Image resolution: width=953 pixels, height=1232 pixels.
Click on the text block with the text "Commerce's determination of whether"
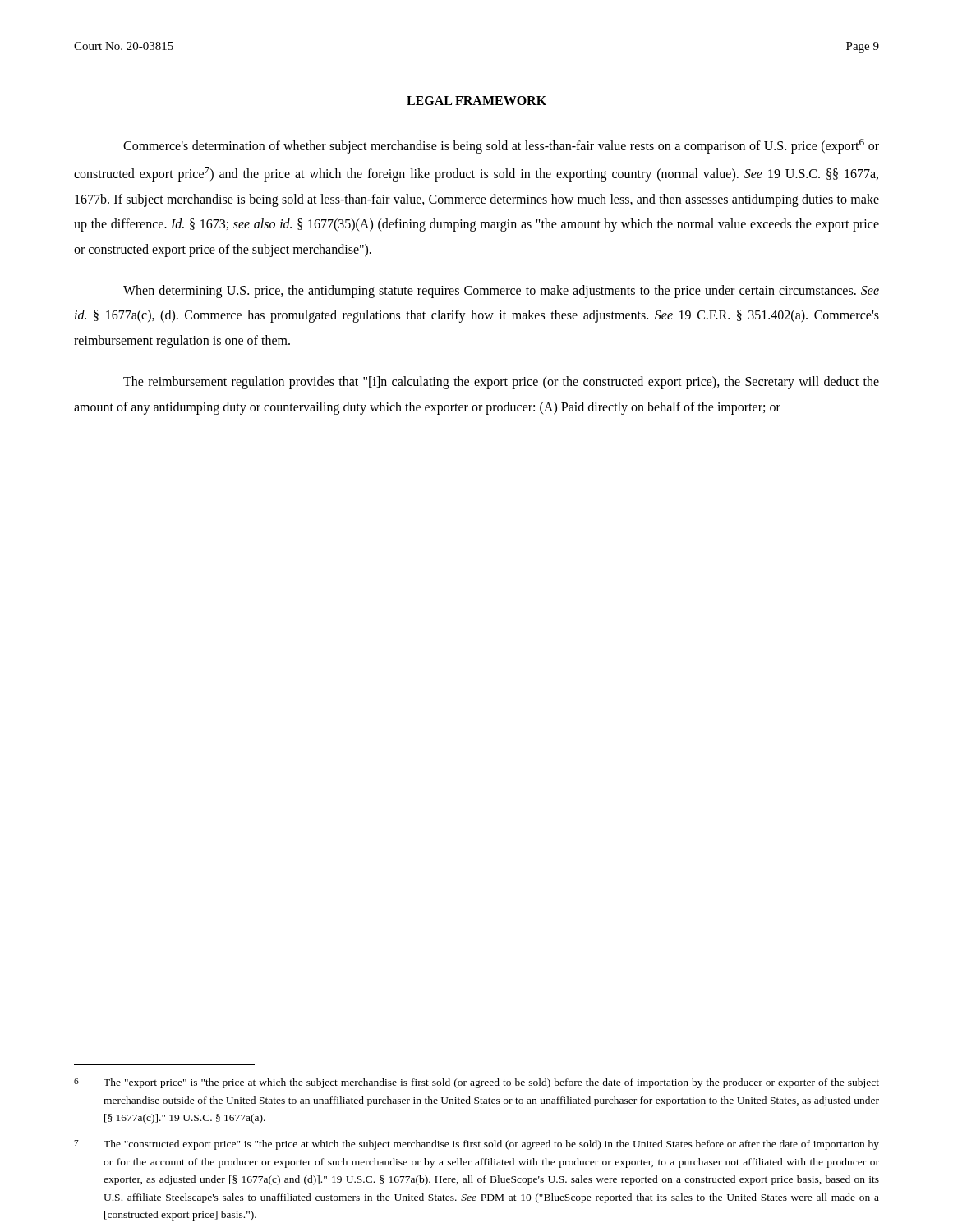pyautogui.click(x=476, y=196)
